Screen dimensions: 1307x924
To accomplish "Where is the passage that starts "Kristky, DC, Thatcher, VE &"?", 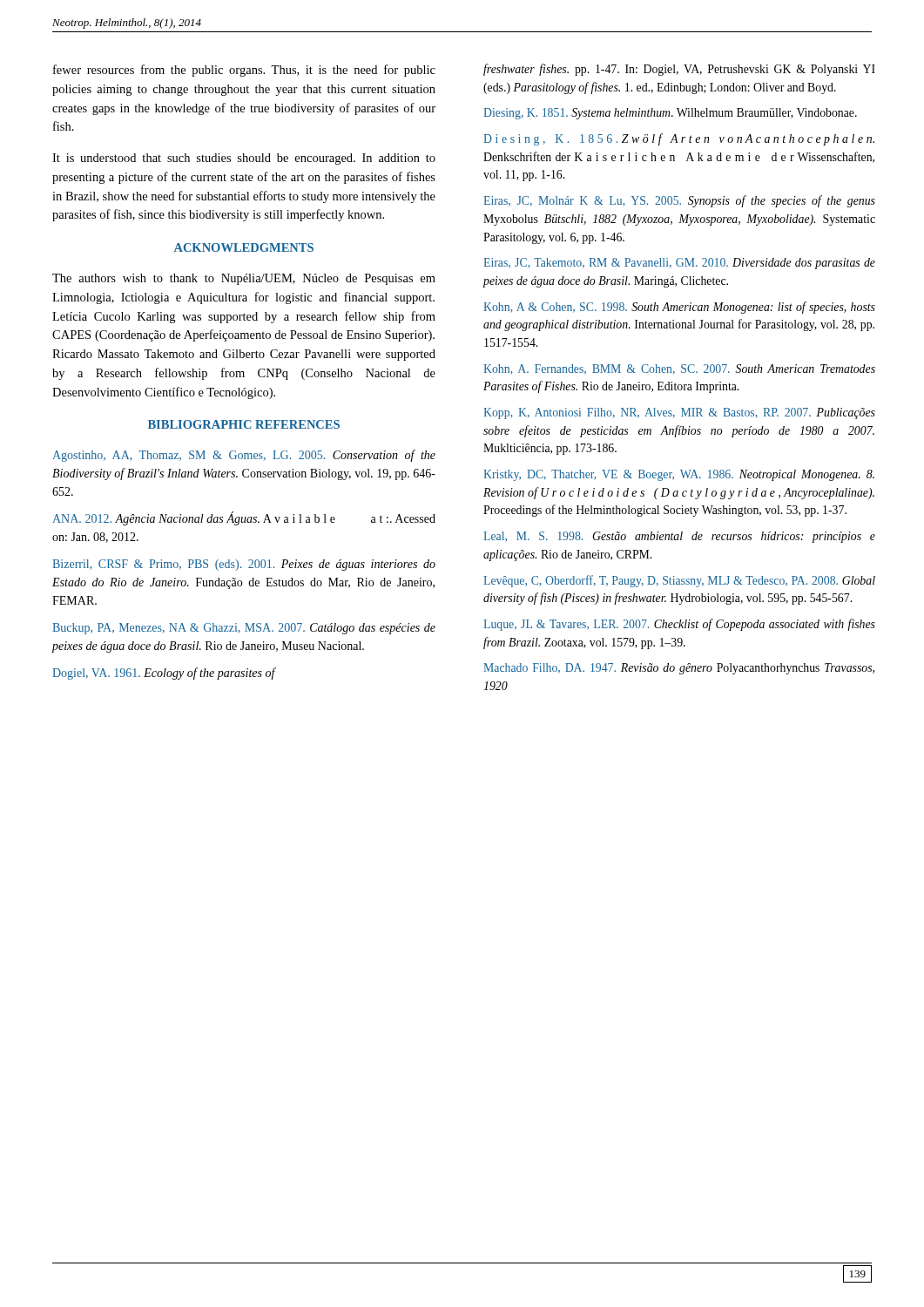I will click(x=679, y=492).
